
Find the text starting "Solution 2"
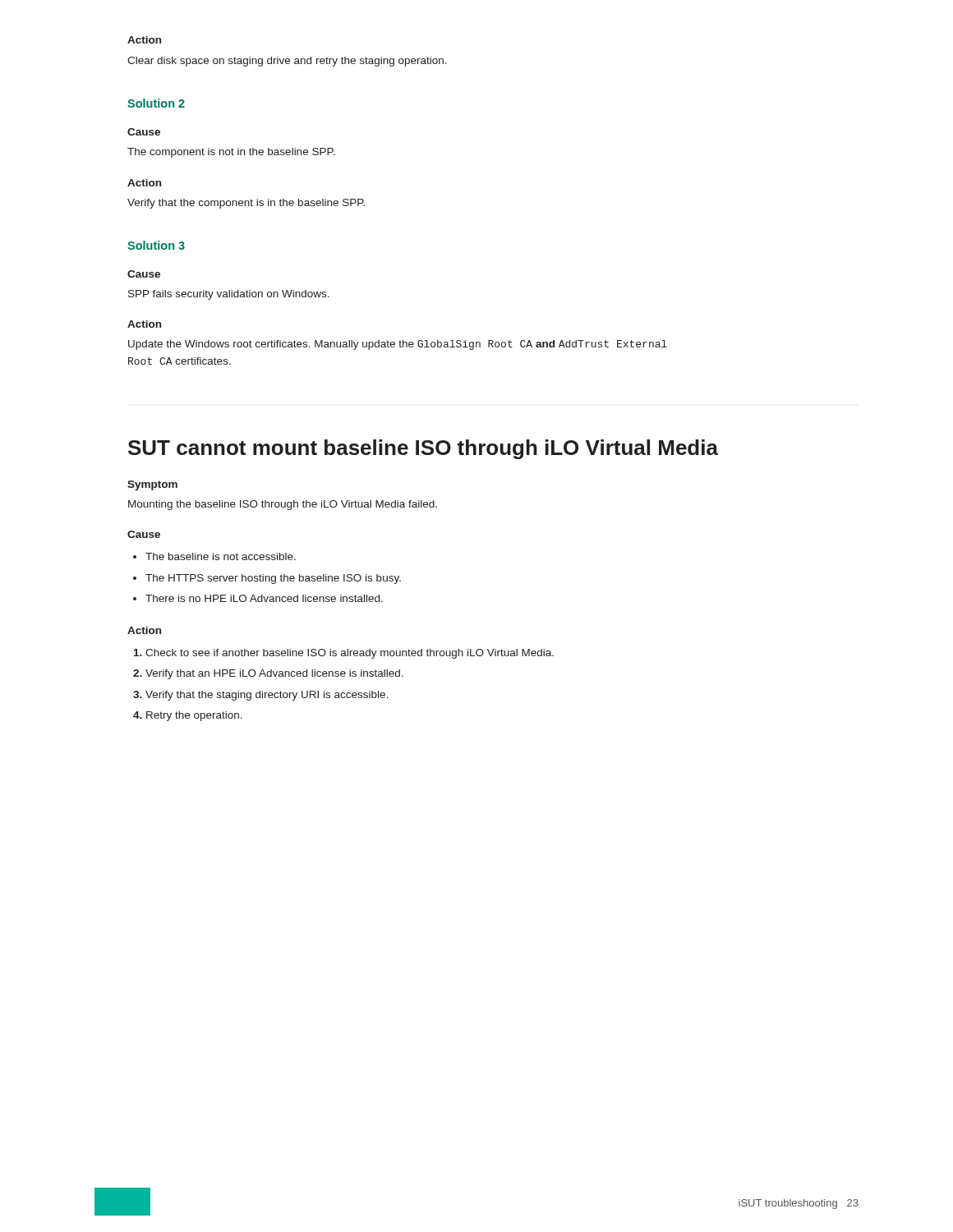pos(156,104)
